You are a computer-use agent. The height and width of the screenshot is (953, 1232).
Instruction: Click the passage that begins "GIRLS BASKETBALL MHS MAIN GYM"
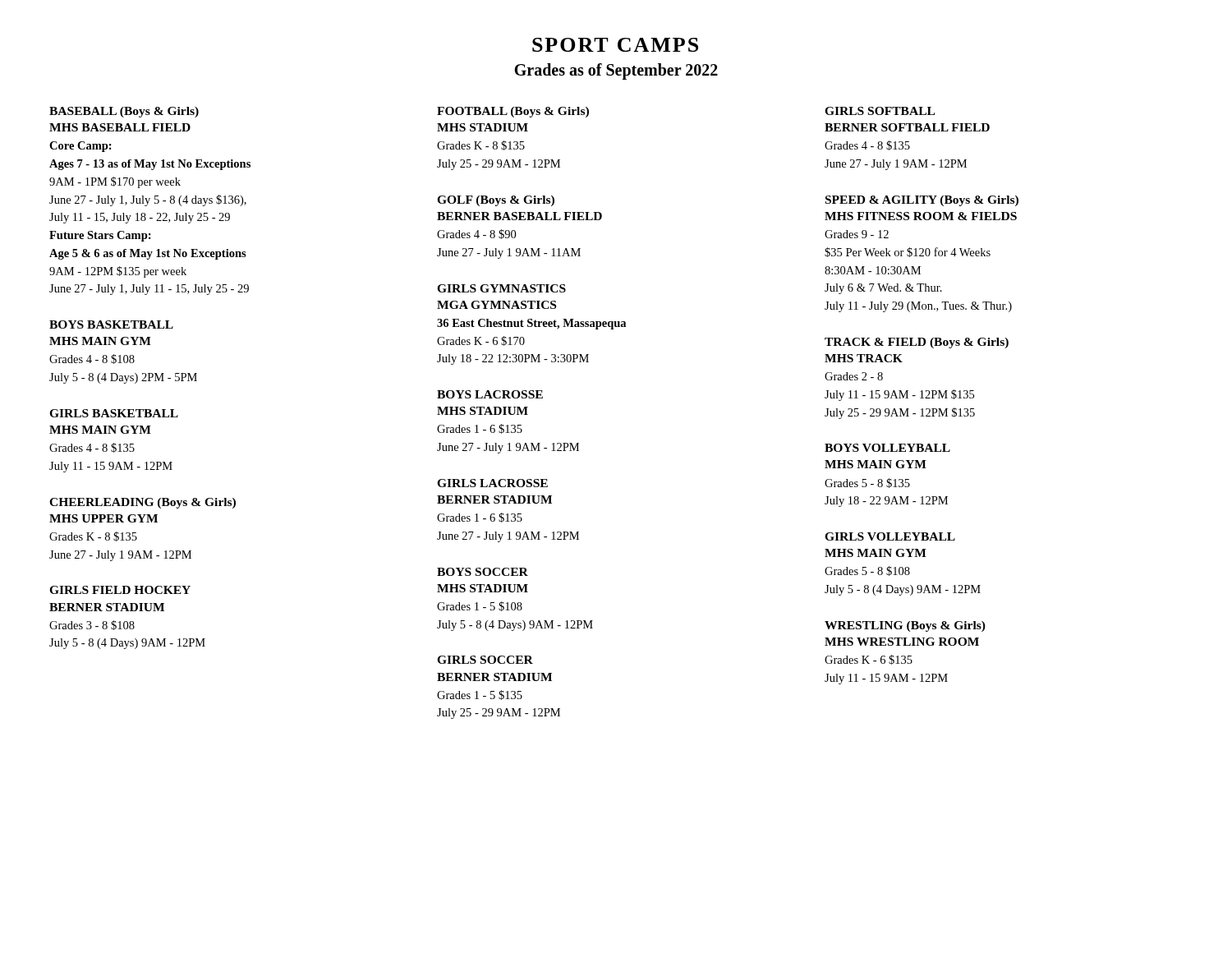[114, 413]
